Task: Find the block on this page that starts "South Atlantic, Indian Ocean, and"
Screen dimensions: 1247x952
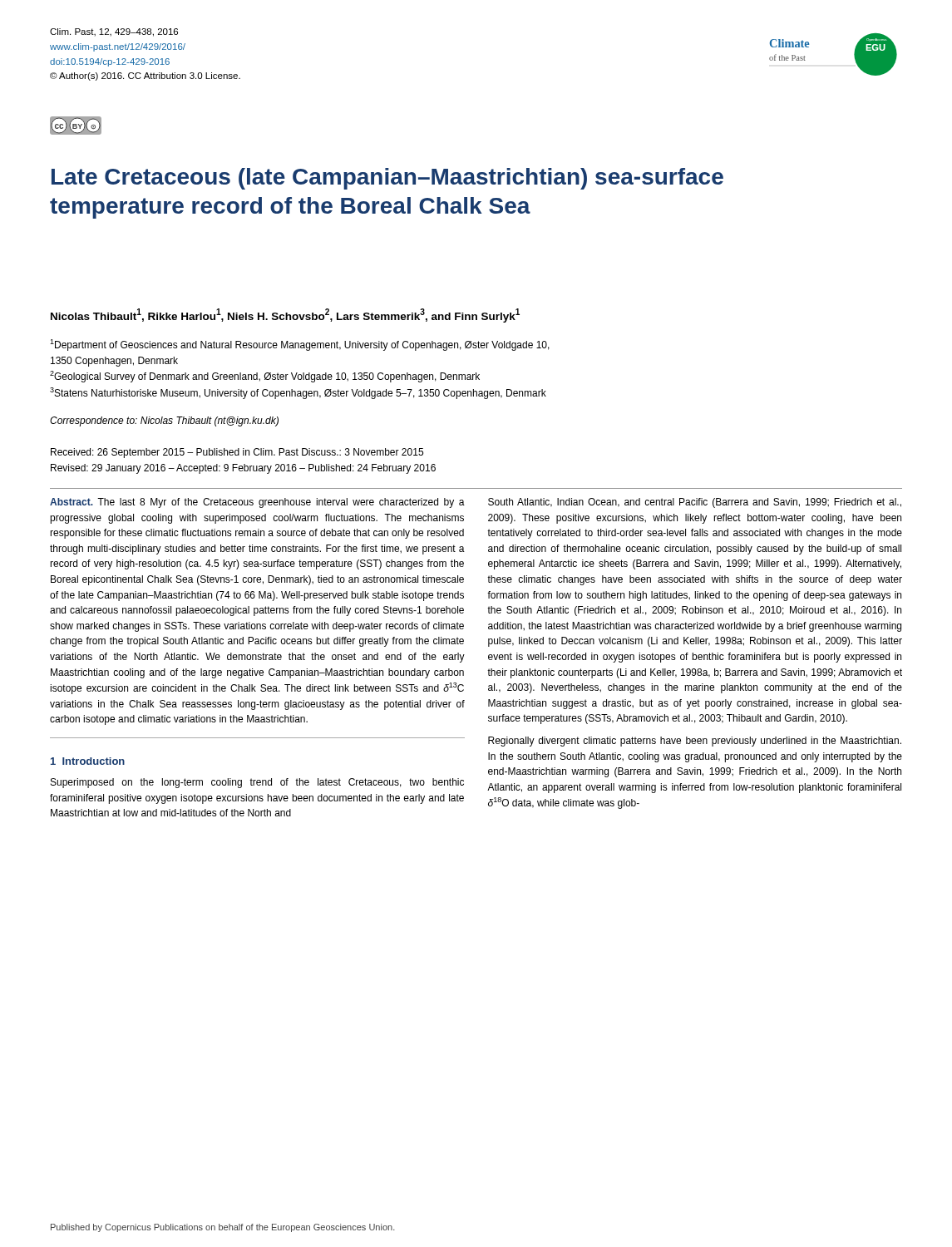Action: point(695,653)
